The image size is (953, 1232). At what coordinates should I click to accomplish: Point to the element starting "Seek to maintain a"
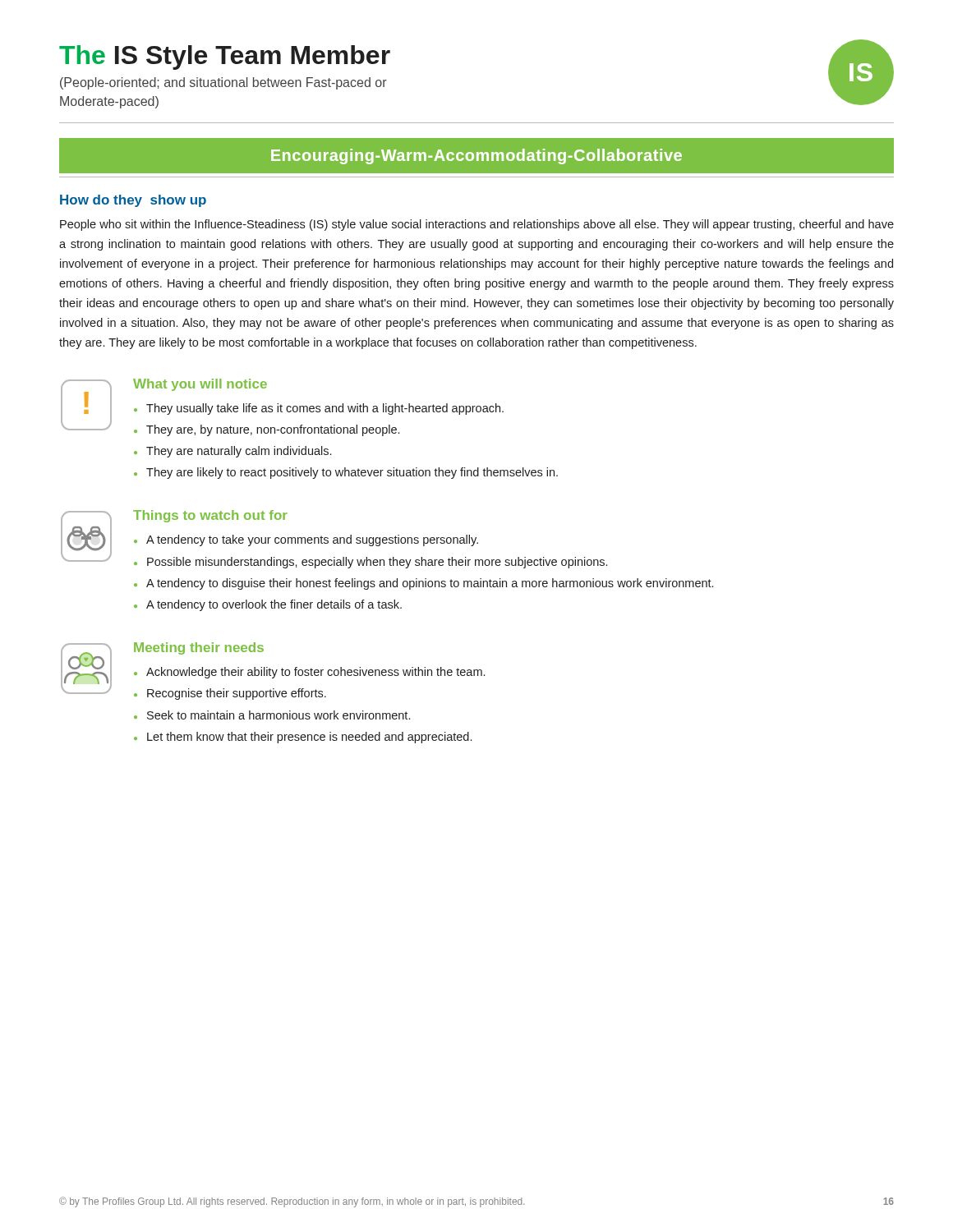(x=279, y=715)
